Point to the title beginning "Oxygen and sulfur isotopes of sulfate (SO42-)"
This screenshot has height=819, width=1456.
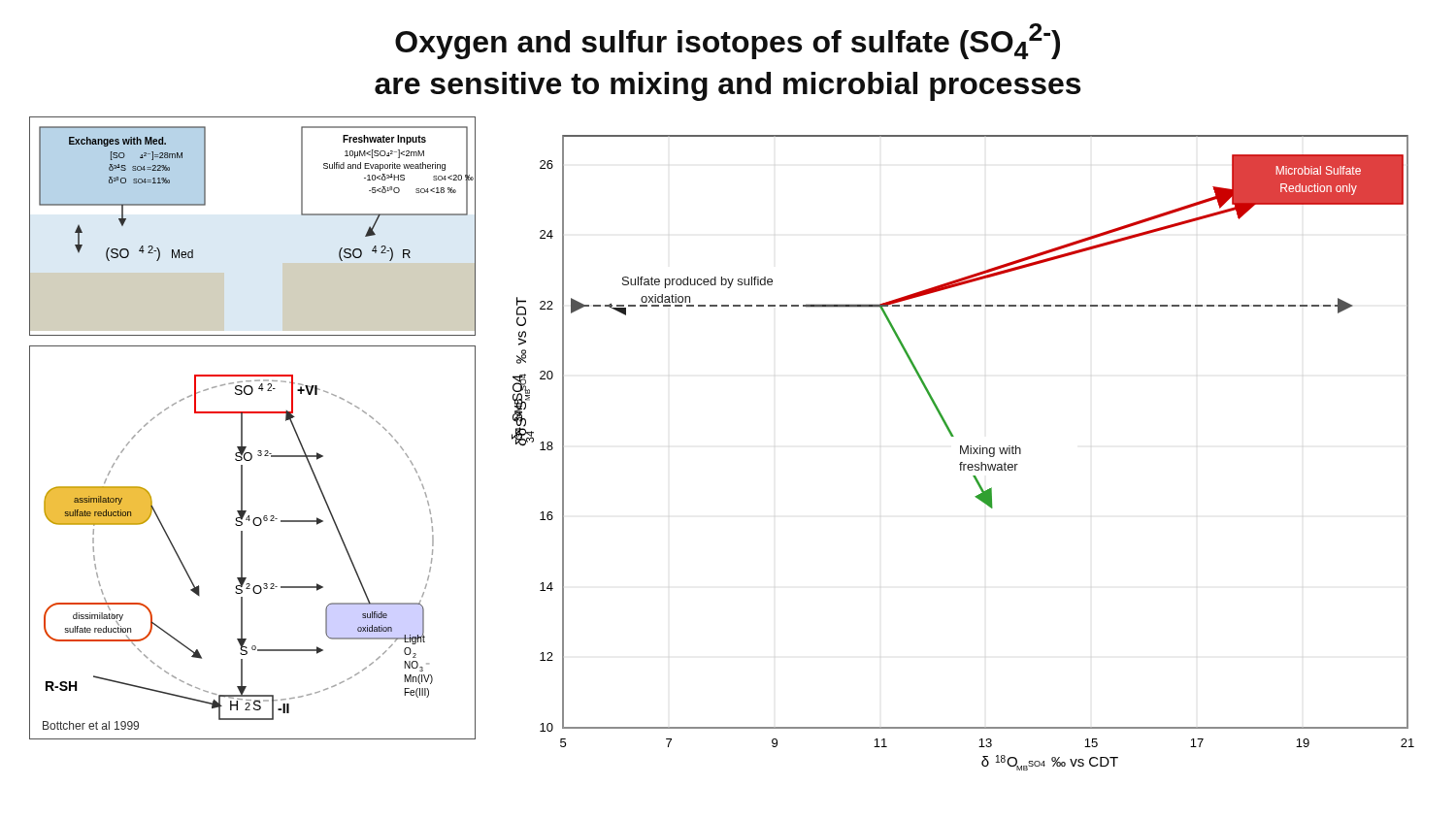[x=728, y=60]
